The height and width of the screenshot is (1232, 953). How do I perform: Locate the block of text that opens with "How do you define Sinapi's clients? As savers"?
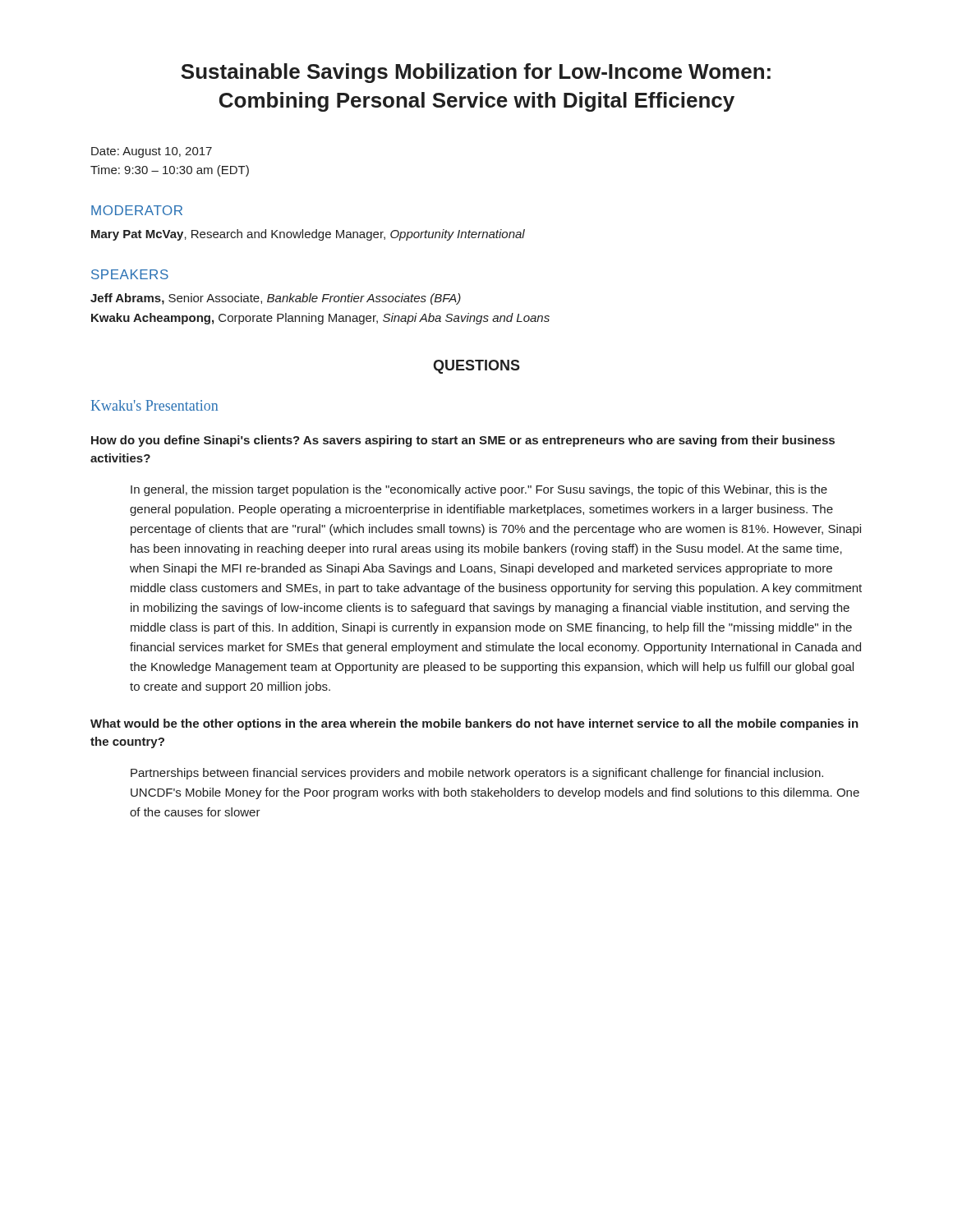(463, 449)
